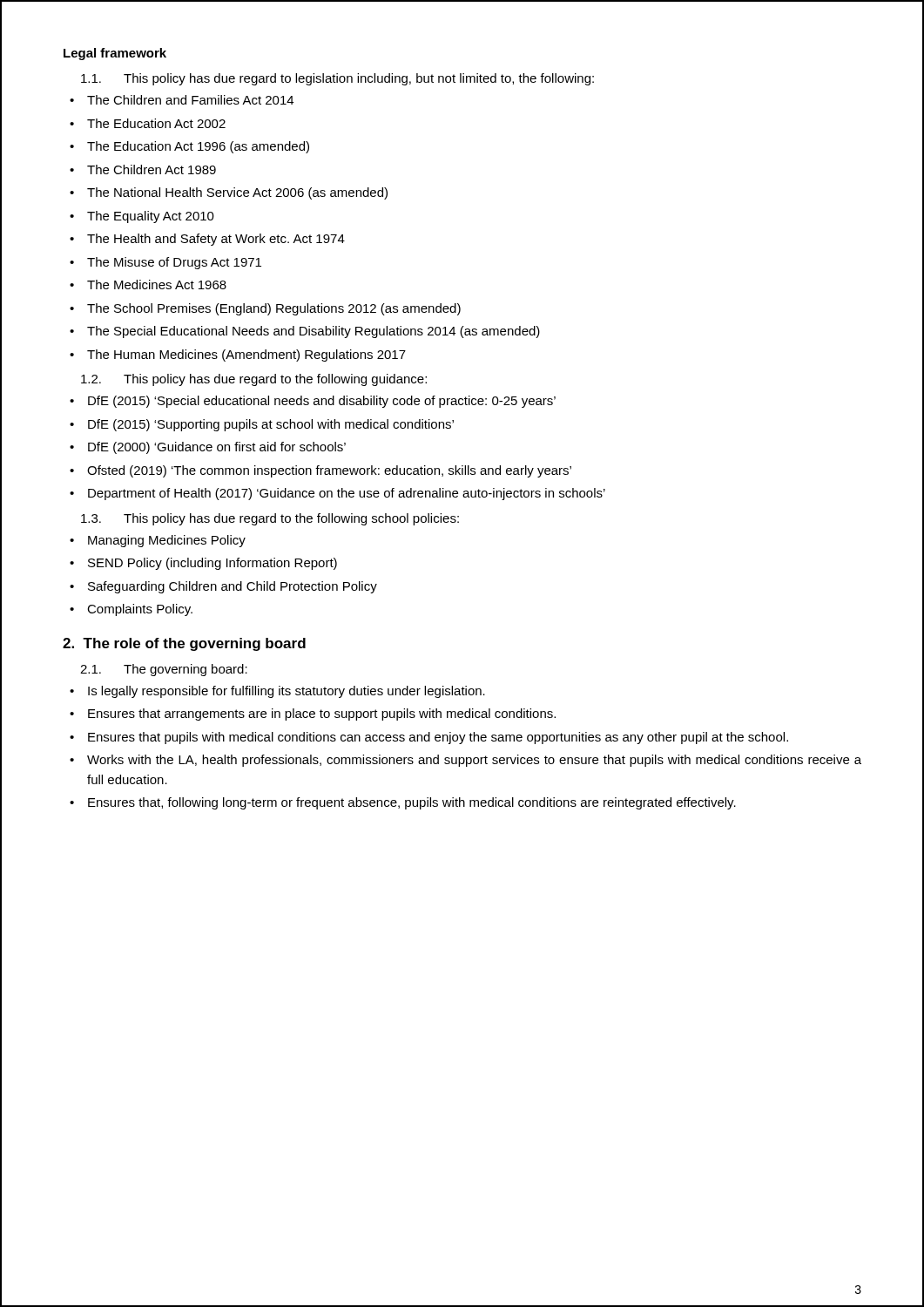
Task: Select the list item that reads "The School Premises (England) Regulations 2012"
Action: click(x=274, y=308)
